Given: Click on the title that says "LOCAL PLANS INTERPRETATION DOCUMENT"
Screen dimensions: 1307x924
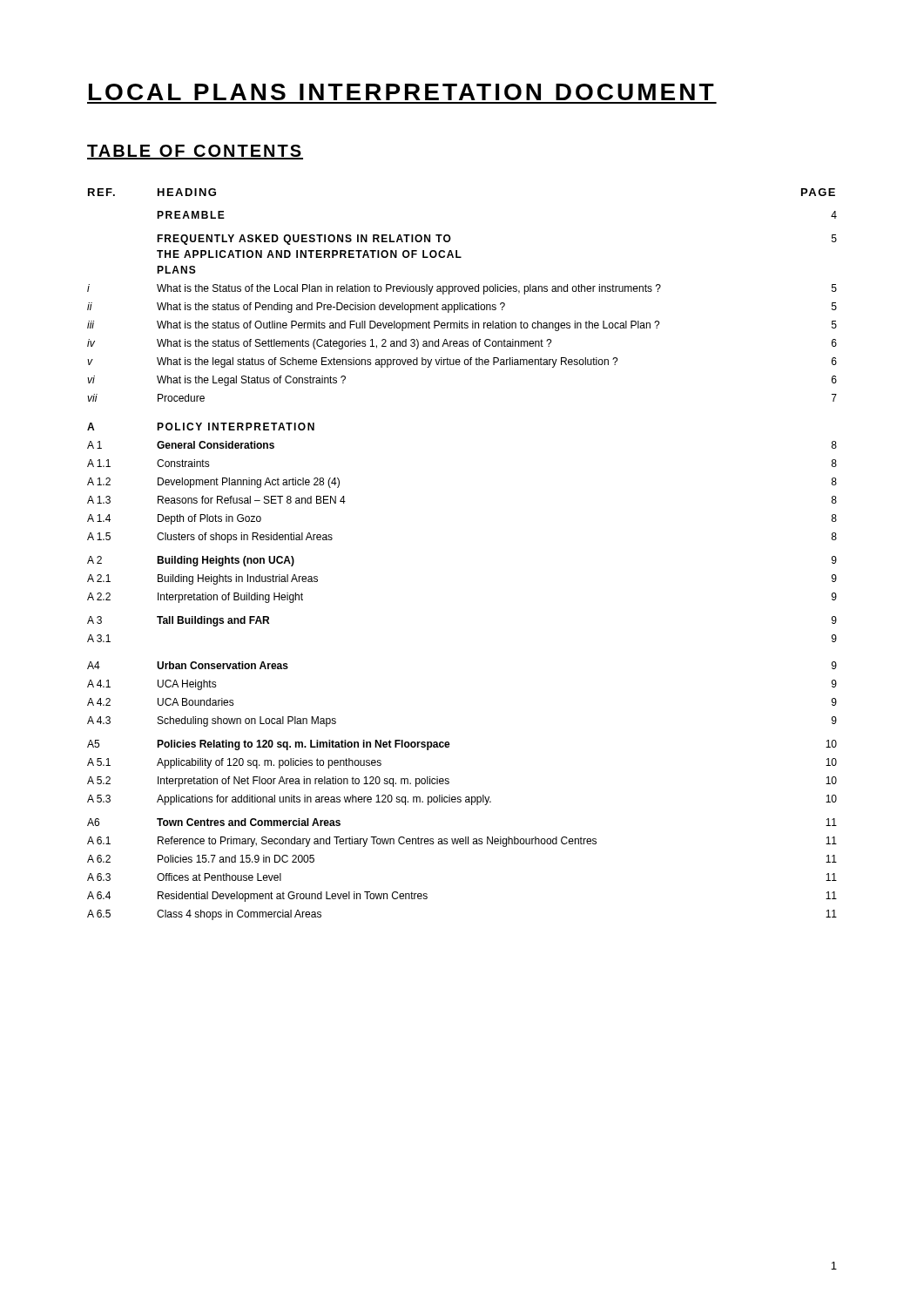Looking at the screenshot, I should point(402,92).
